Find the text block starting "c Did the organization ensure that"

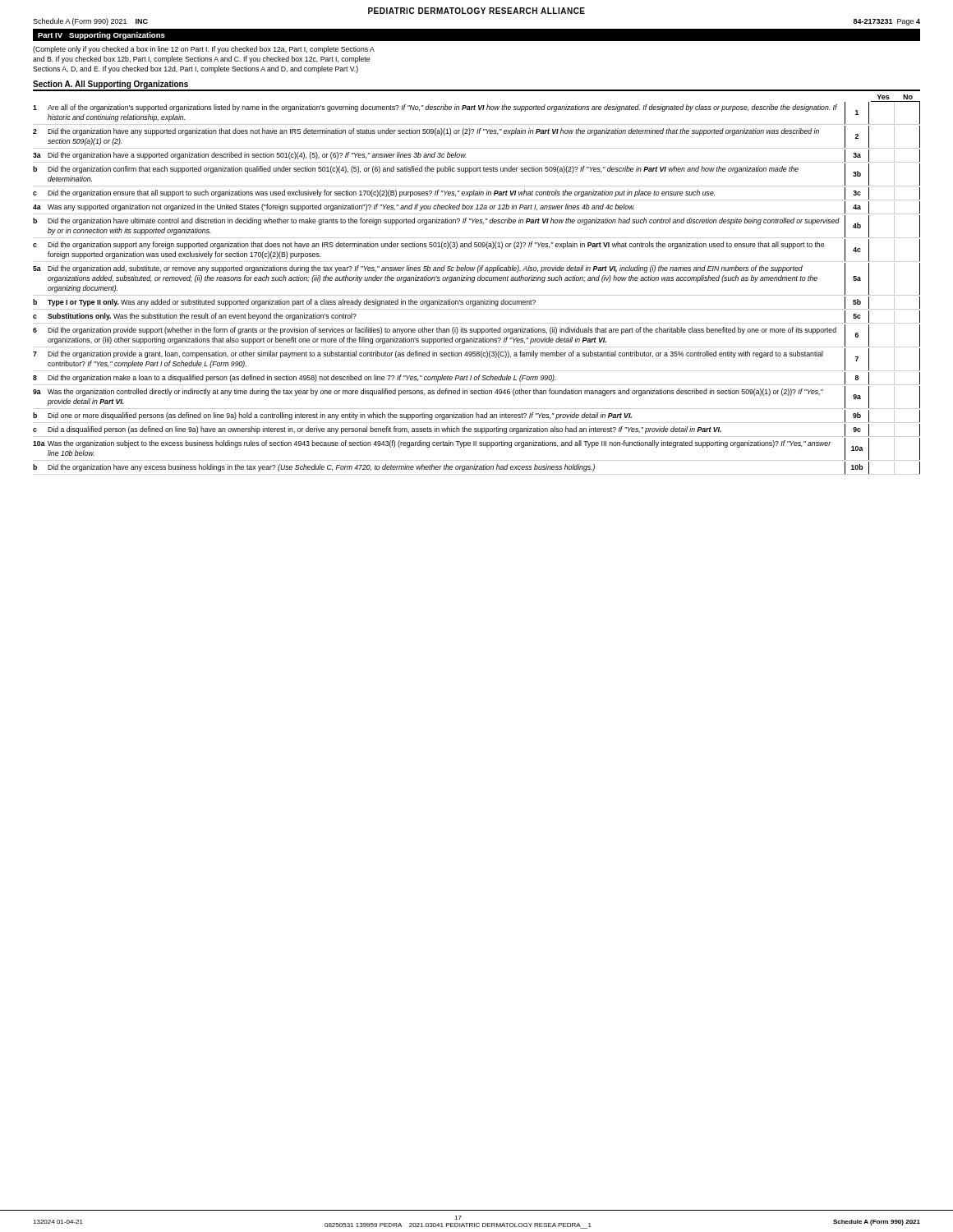pyautogui.click(x=476, y=193)
